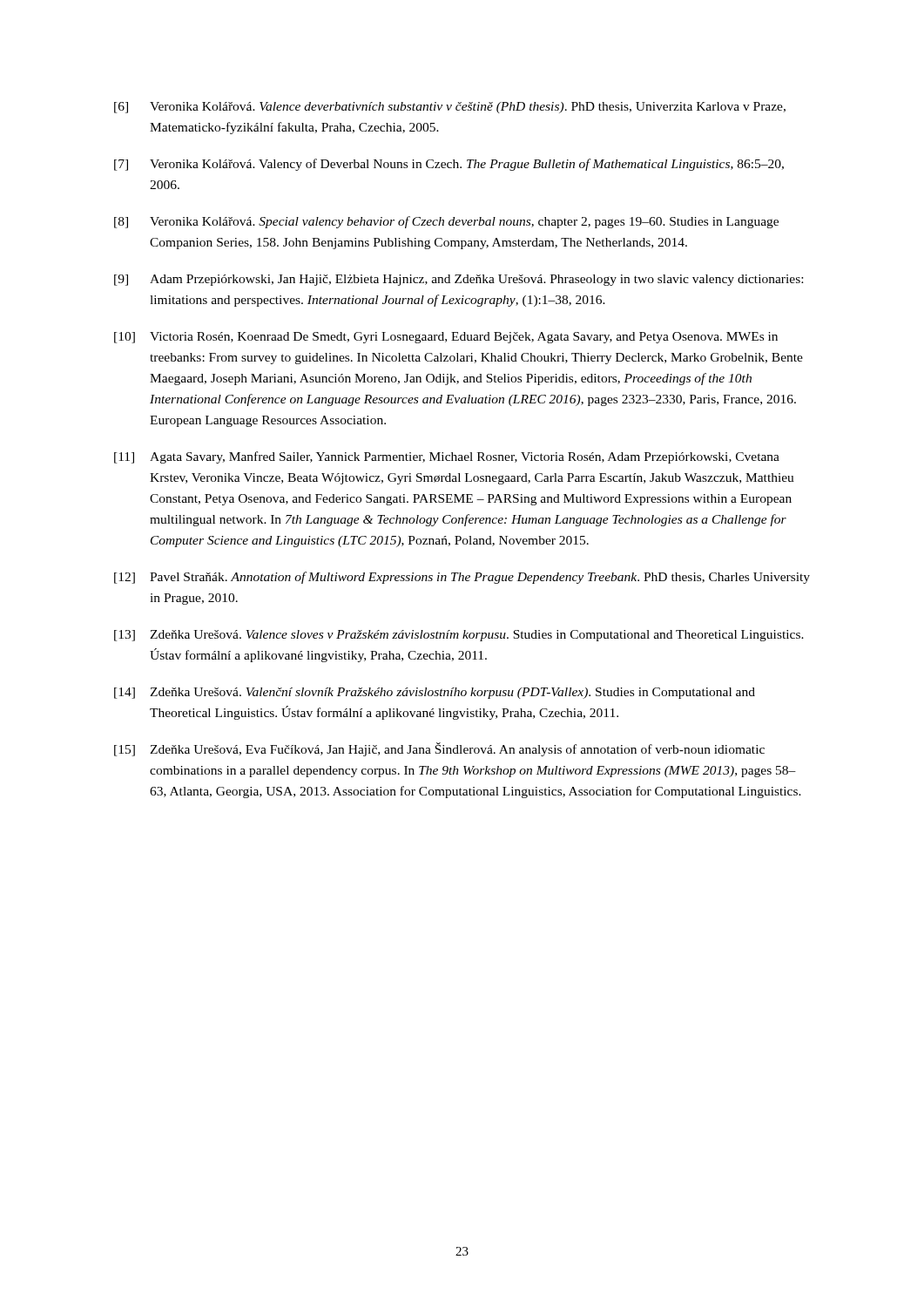
Task: Locate the list item with the text "[13] Zdeňka Urešová. Valence sloves v Pražském"
Action: click(x=462, y=645)
